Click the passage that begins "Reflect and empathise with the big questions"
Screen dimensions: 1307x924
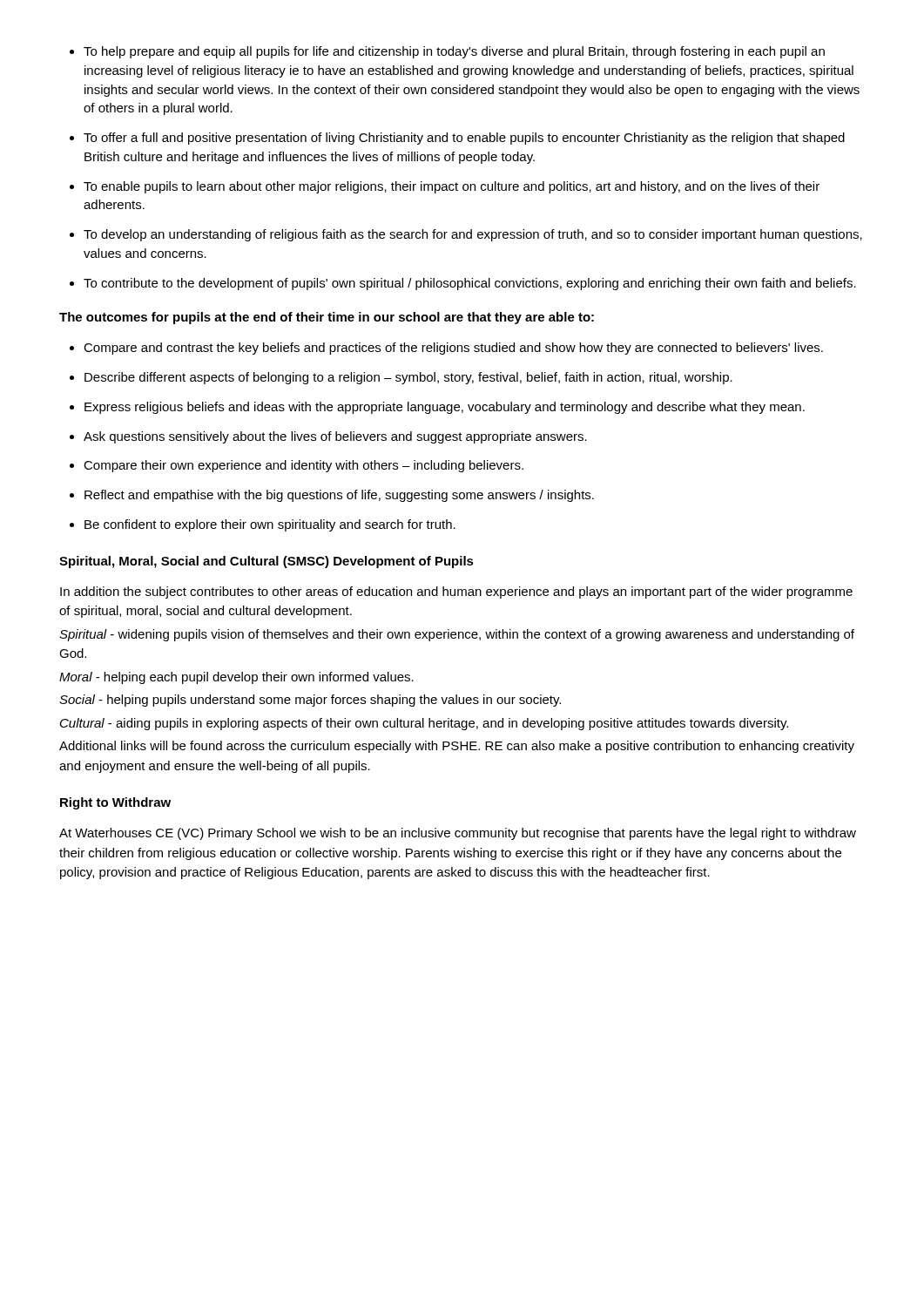tap(474, 495)
